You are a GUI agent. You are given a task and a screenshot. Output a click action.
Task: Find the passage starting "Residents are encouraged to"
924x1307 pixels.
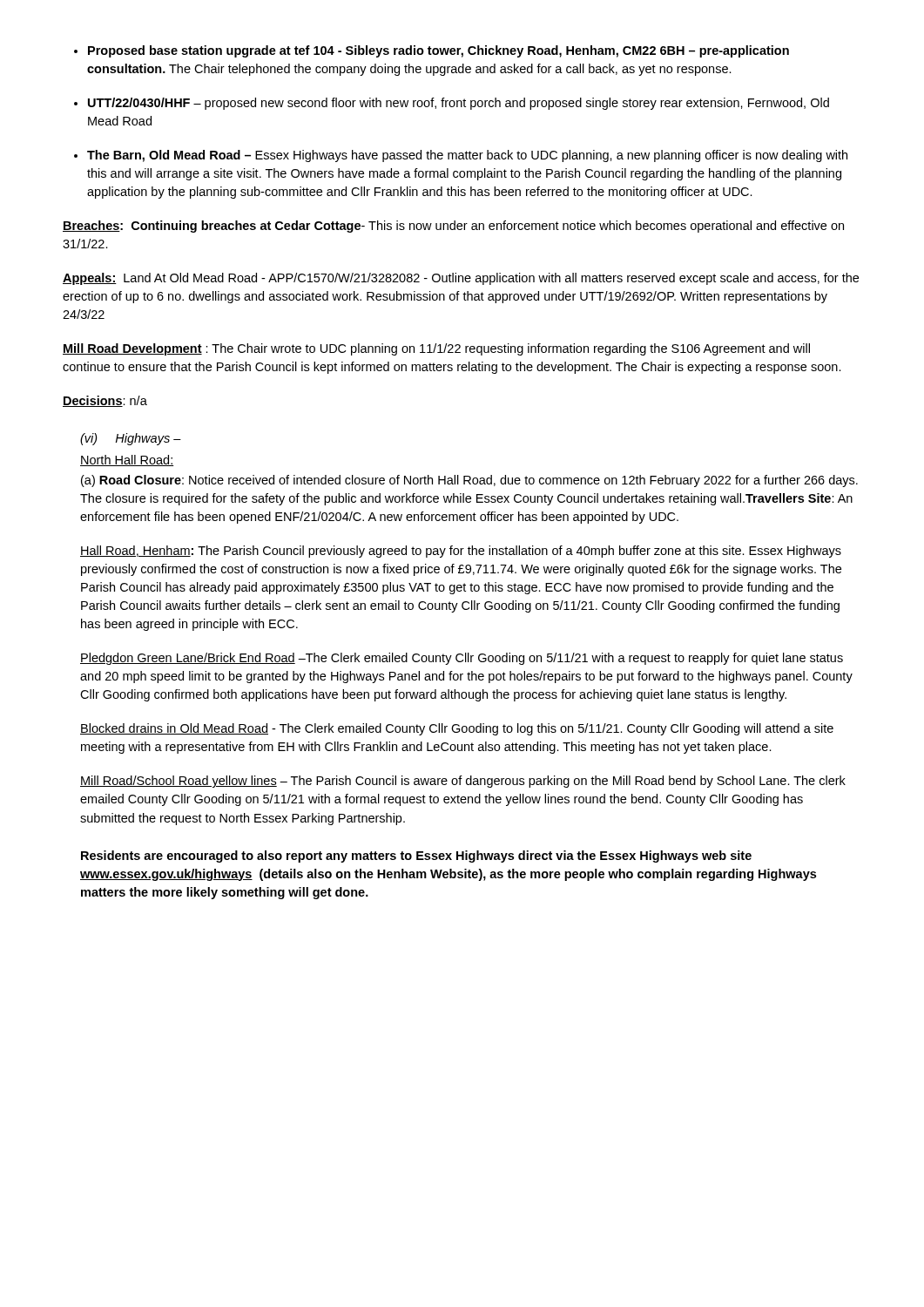click(448, 874)
